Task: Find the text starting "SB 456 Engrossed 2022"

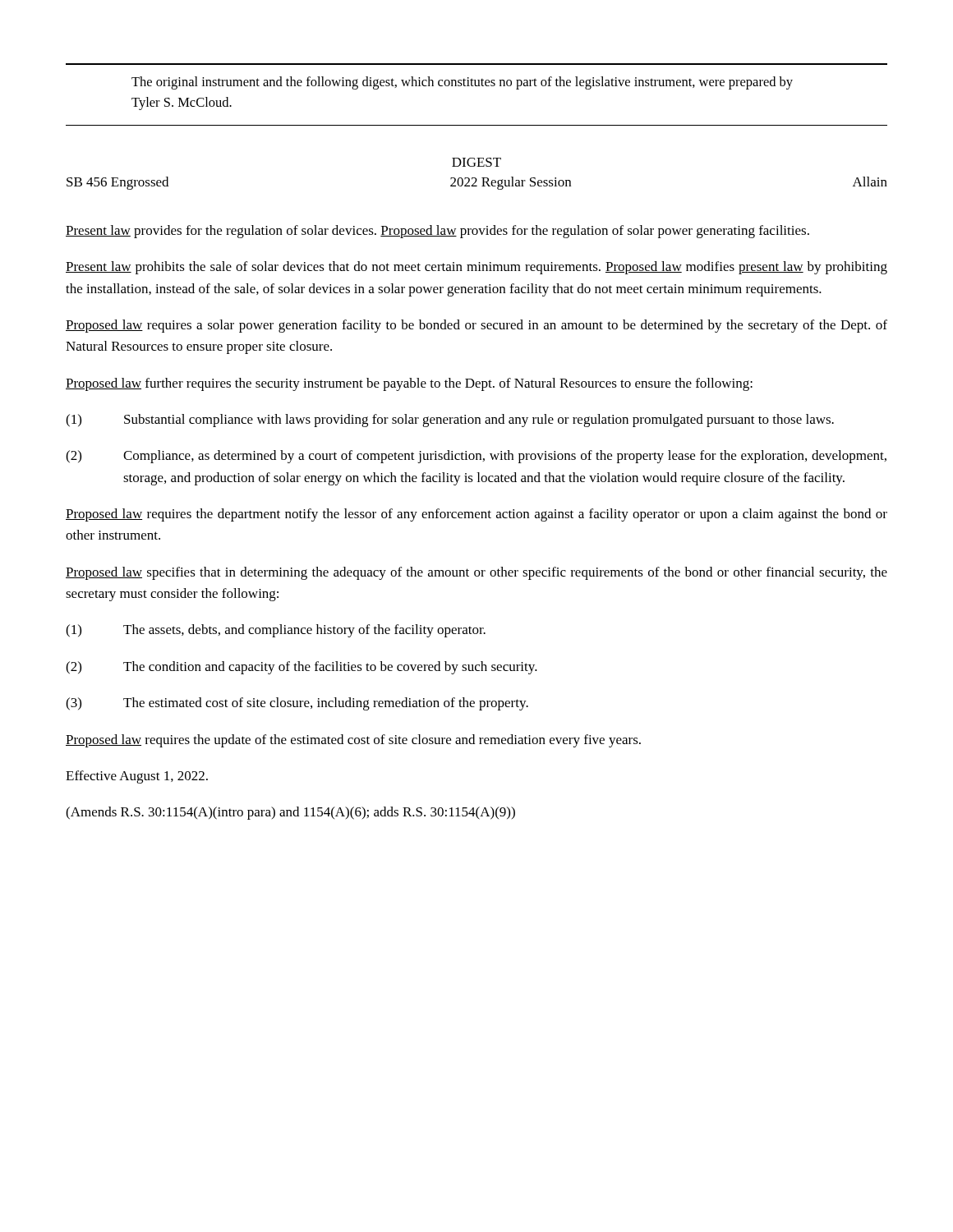Action: (x=476, y=182)
